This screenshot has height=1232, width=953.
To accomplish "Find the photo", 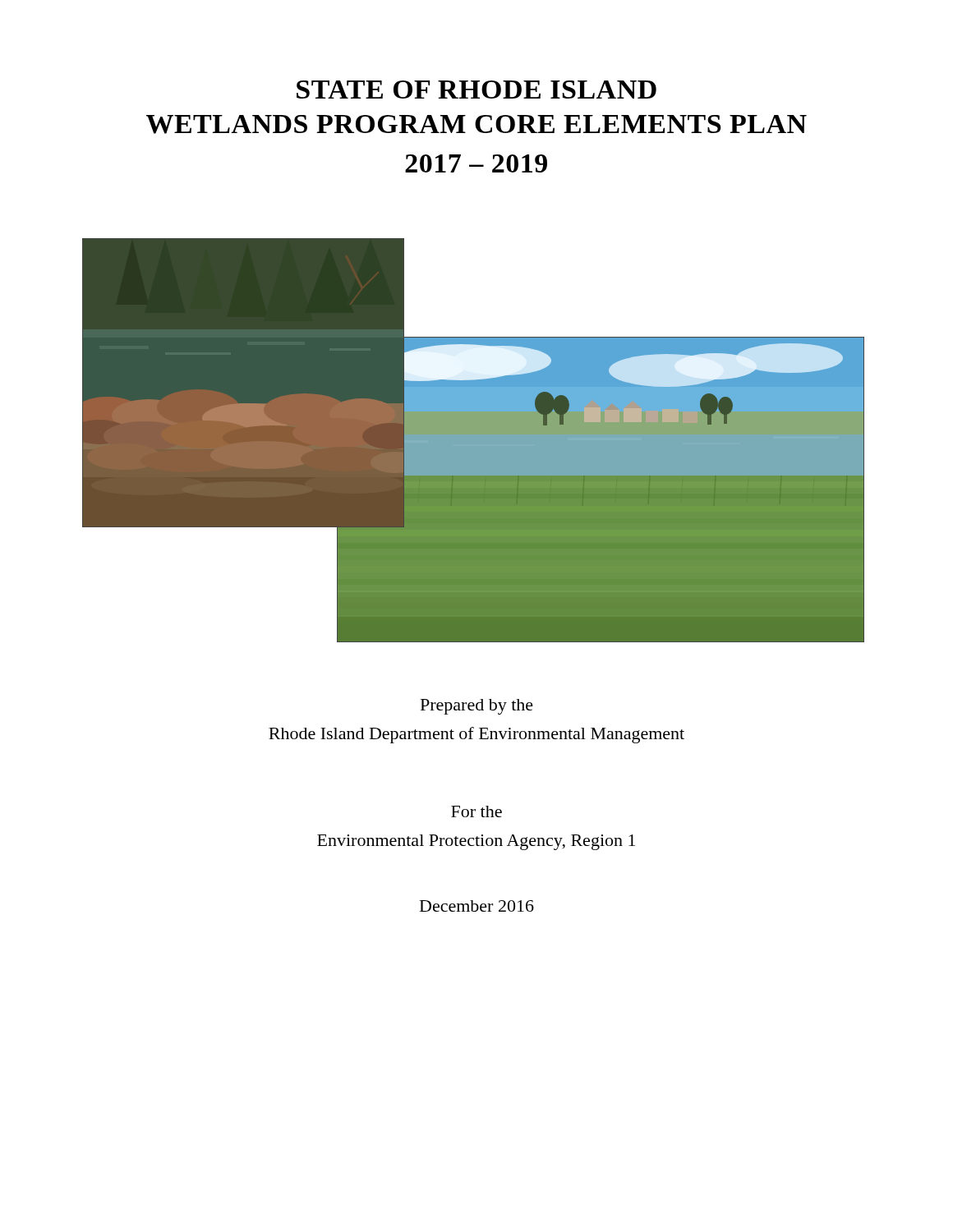I will point(476,439).
